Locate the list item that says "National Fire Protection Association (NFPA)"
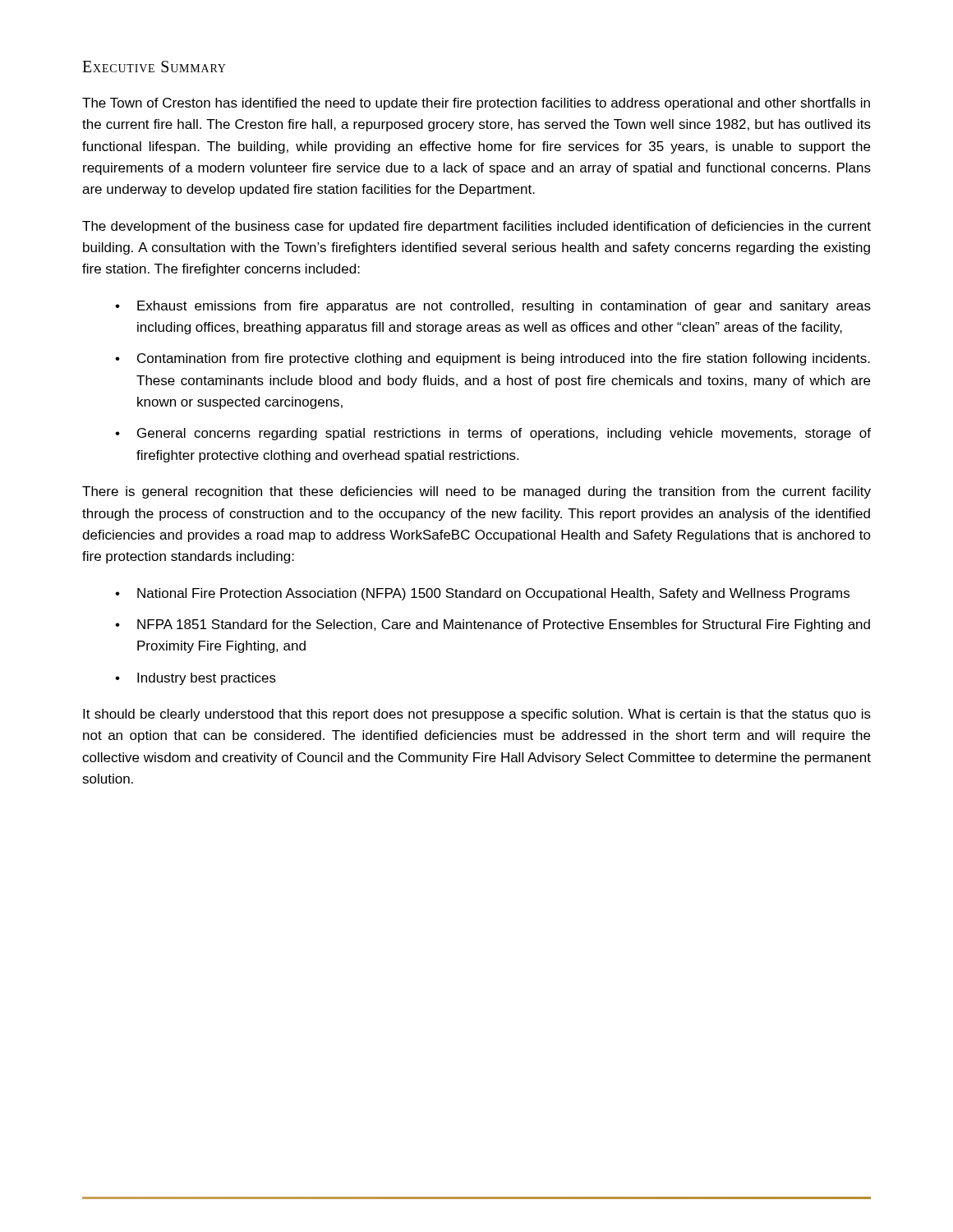 tap(493, 593)
